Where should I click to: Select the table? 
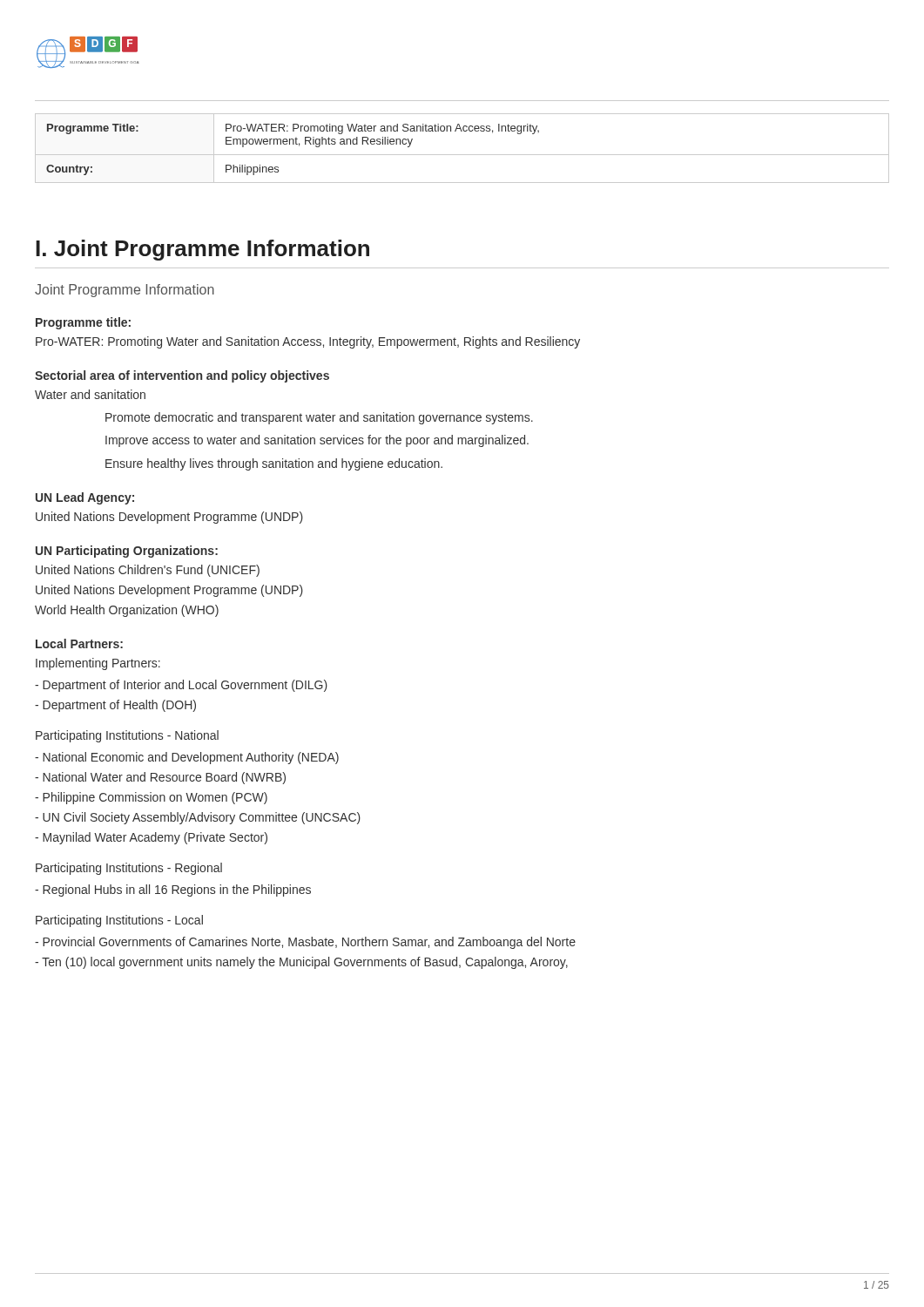[x=462, y=148]
